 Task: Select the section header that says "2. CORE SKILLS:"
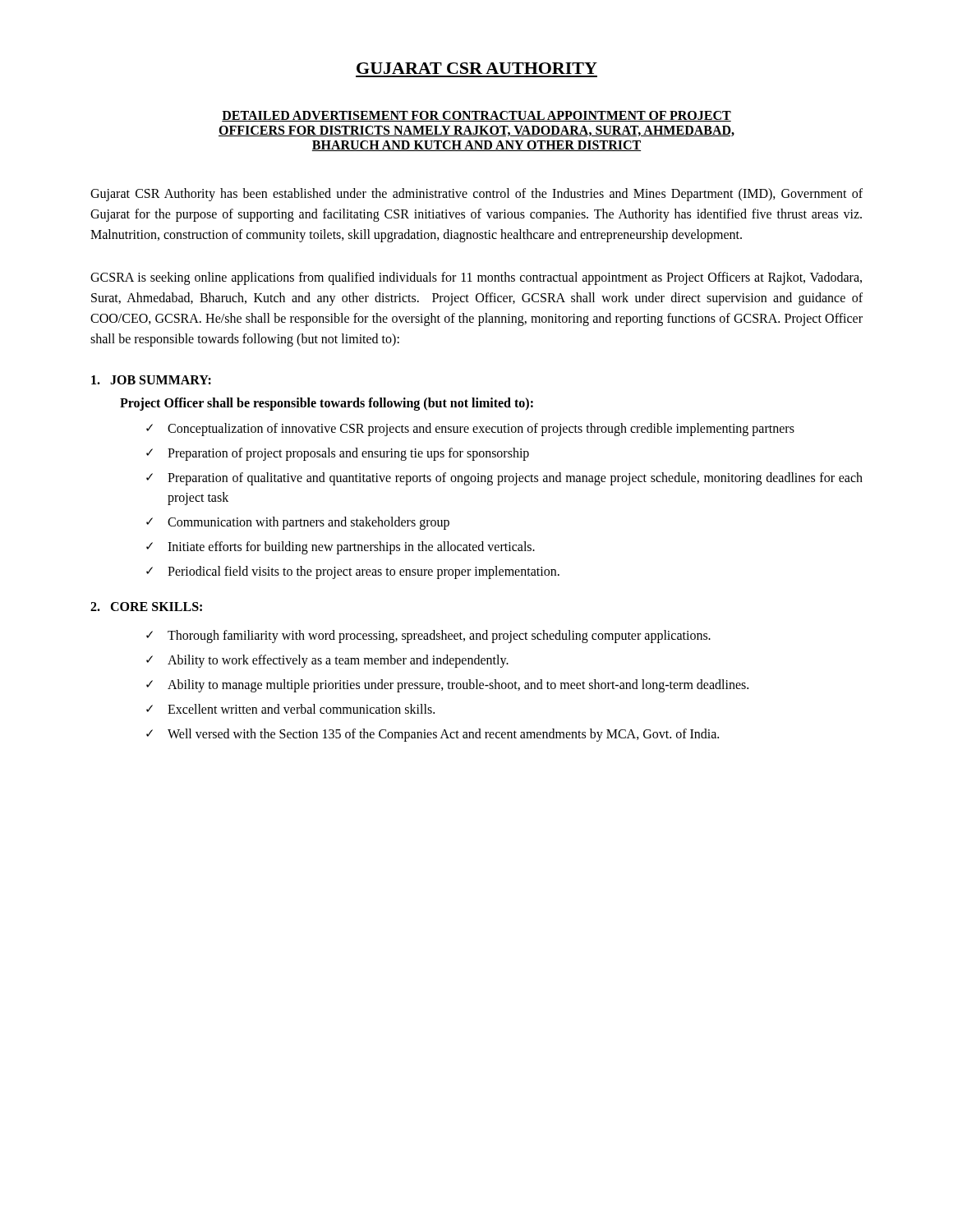[147, 606]
